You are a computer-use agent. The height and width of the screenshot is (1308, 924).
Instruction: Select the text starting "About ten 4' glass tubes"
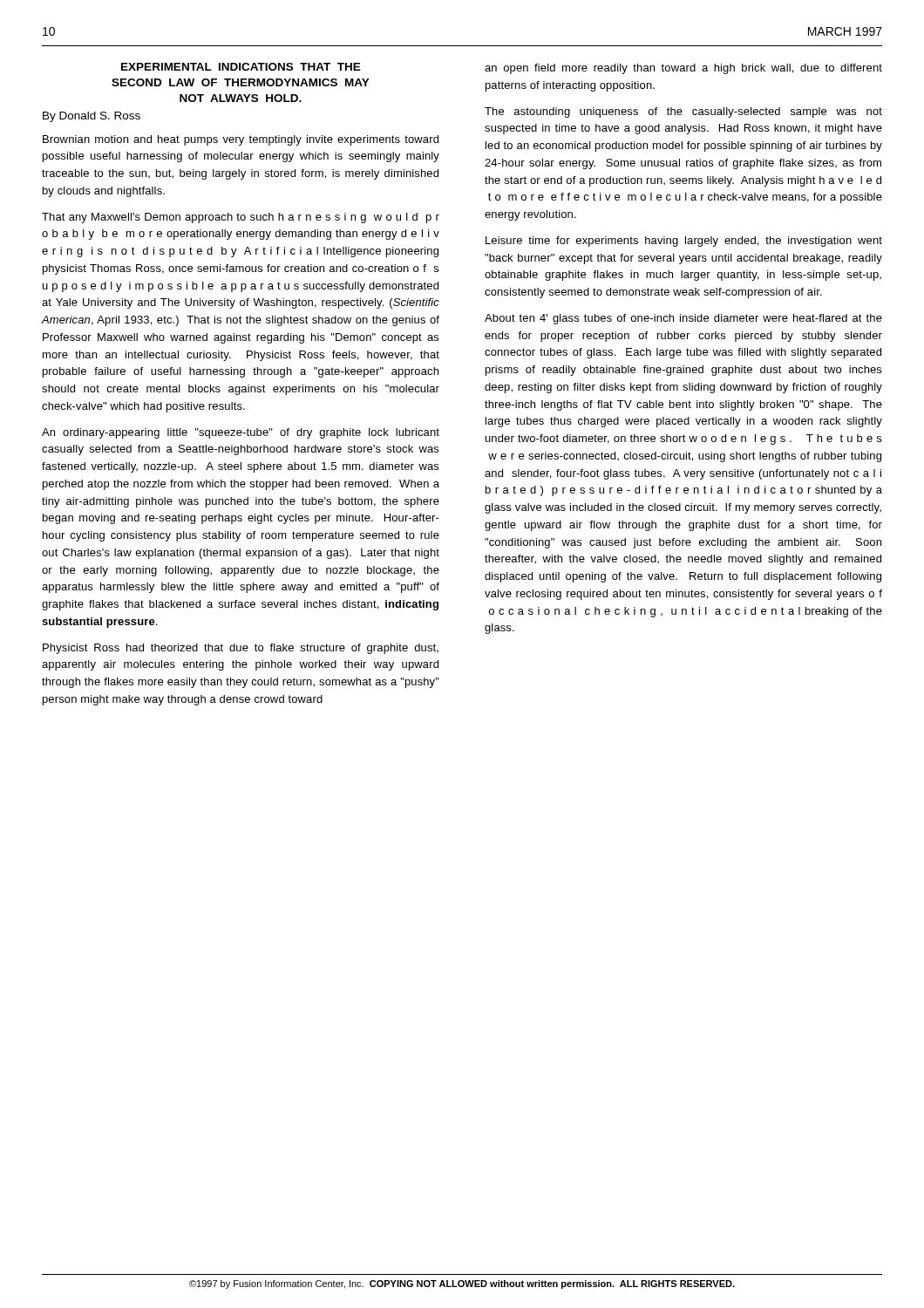(x=683, y=473)
